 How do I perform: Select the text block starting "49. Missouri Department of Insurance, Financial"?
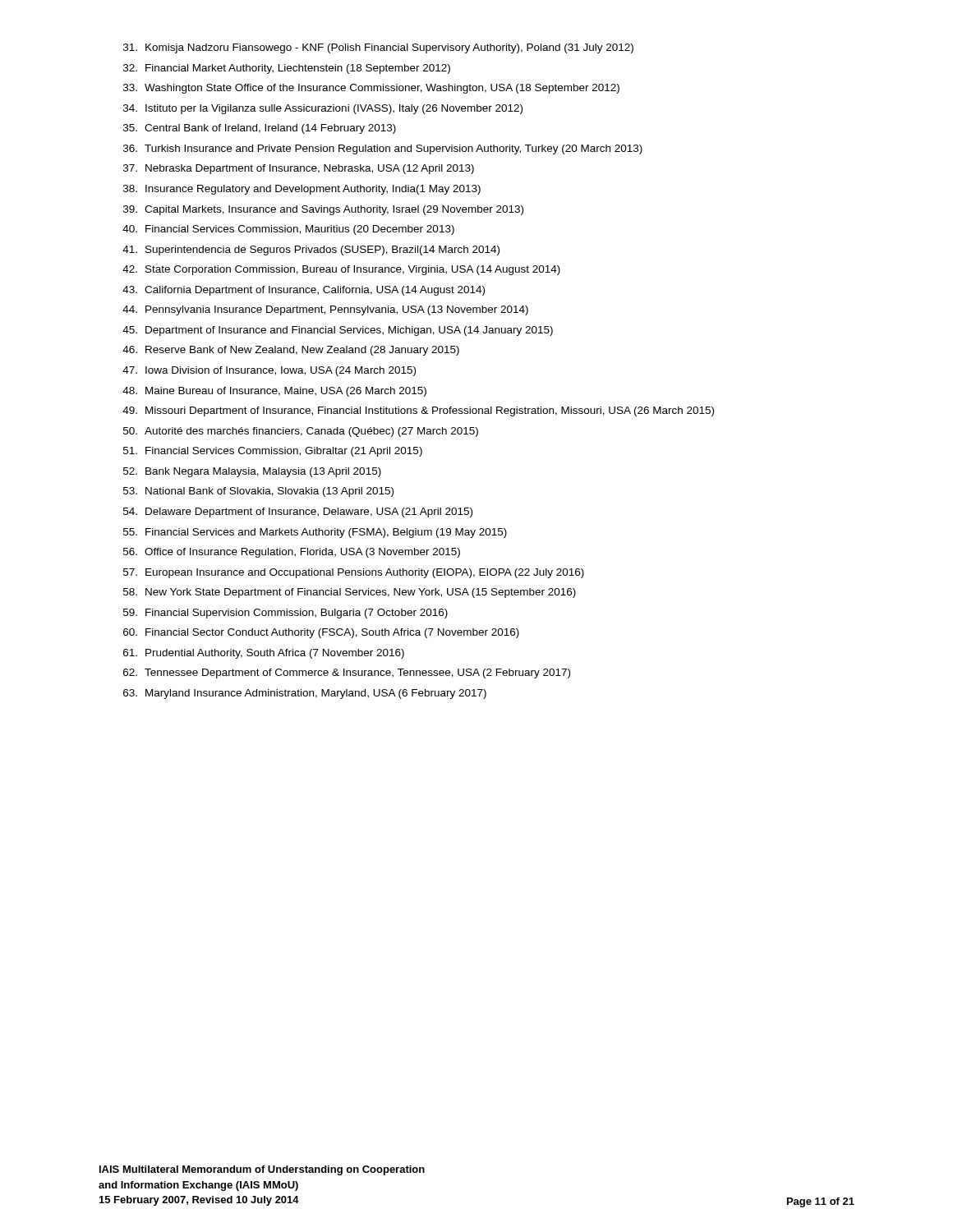click(476, 411)
